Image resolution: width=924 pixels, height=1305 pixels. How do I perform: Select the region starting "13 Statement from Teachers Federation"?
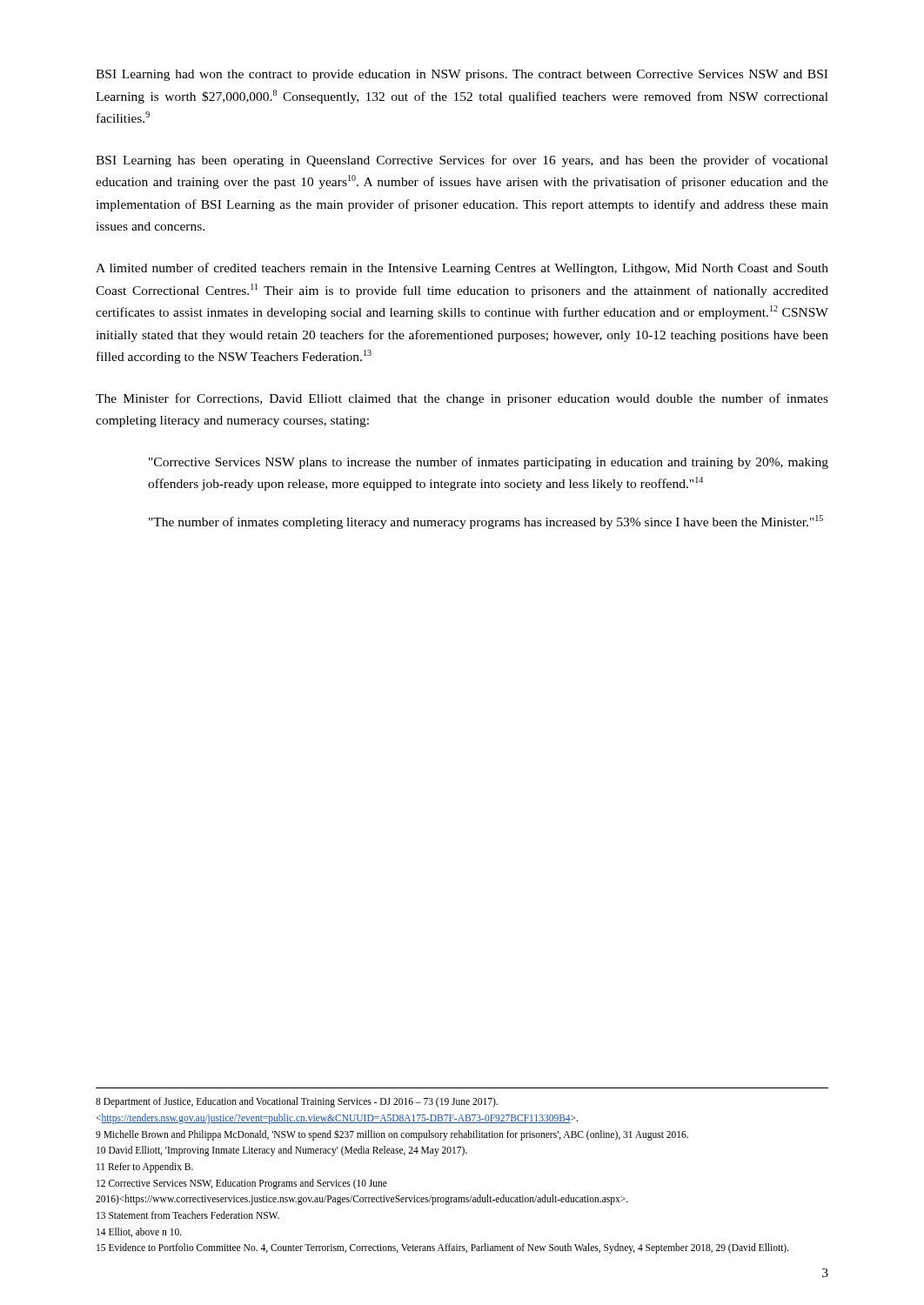tap(188, 1215)
